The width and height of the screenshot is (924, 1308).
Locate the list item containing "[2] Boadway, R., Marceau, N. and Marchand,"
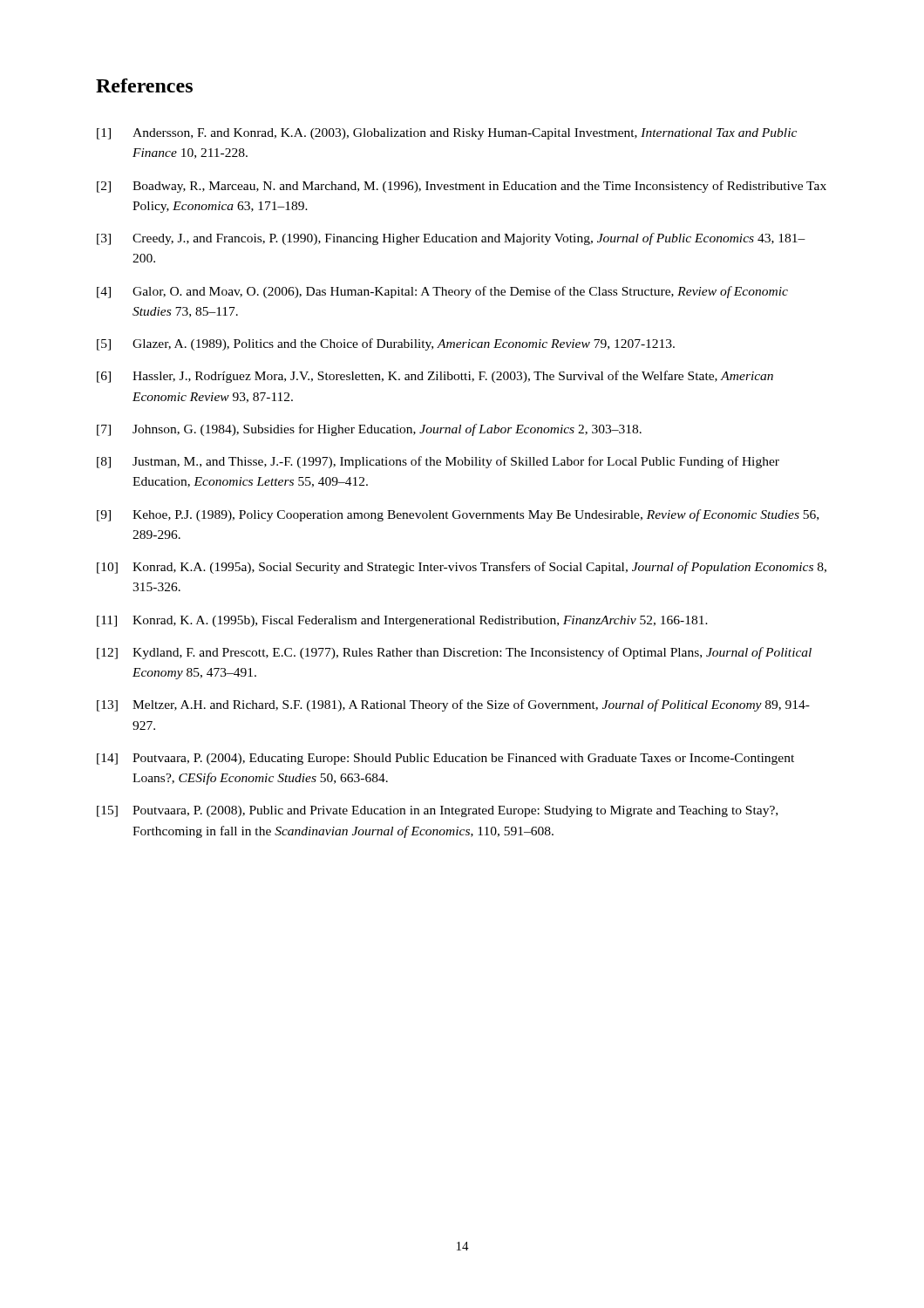point(462,195)
